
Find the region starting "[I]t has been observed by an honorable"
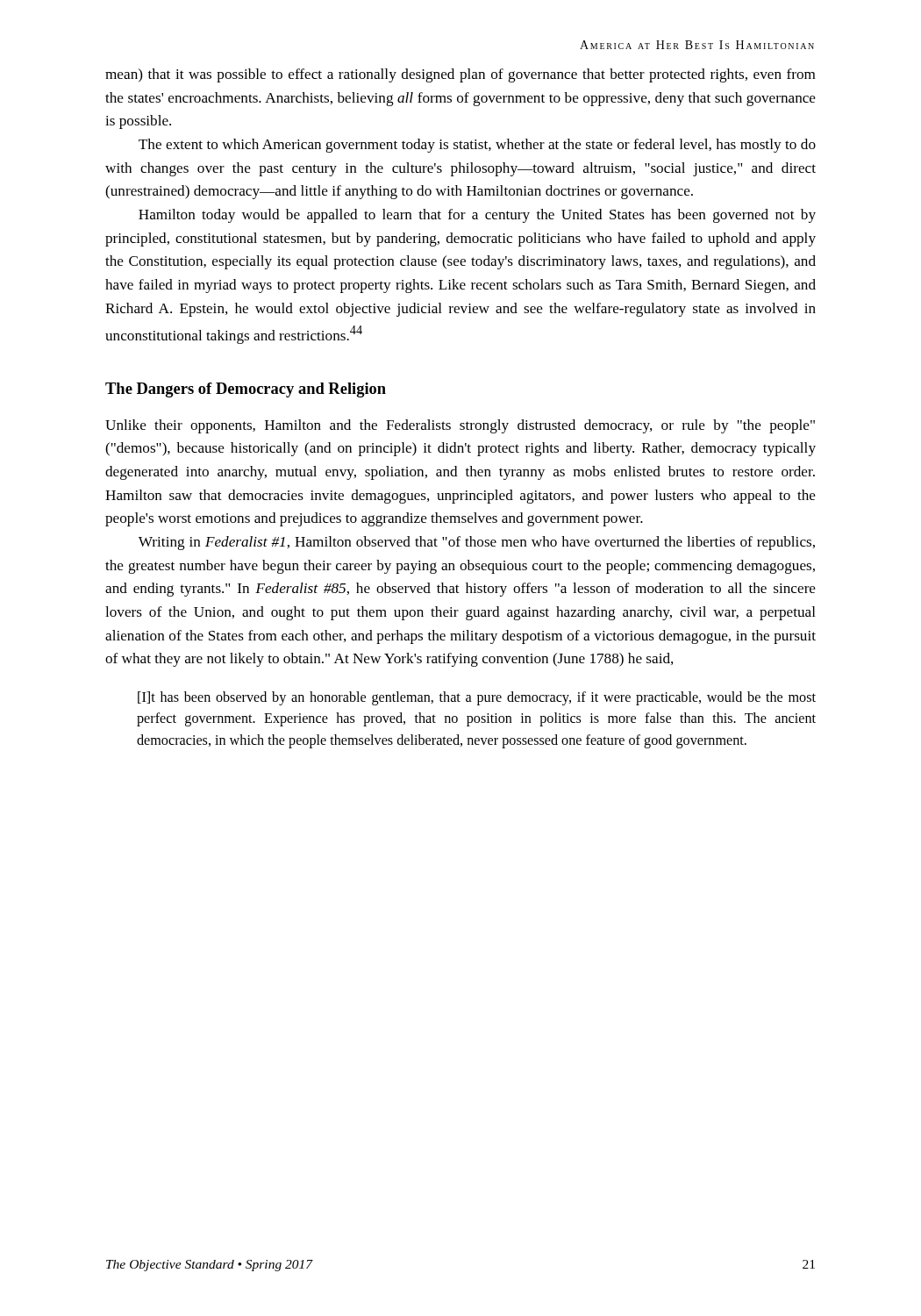point(476,719)
